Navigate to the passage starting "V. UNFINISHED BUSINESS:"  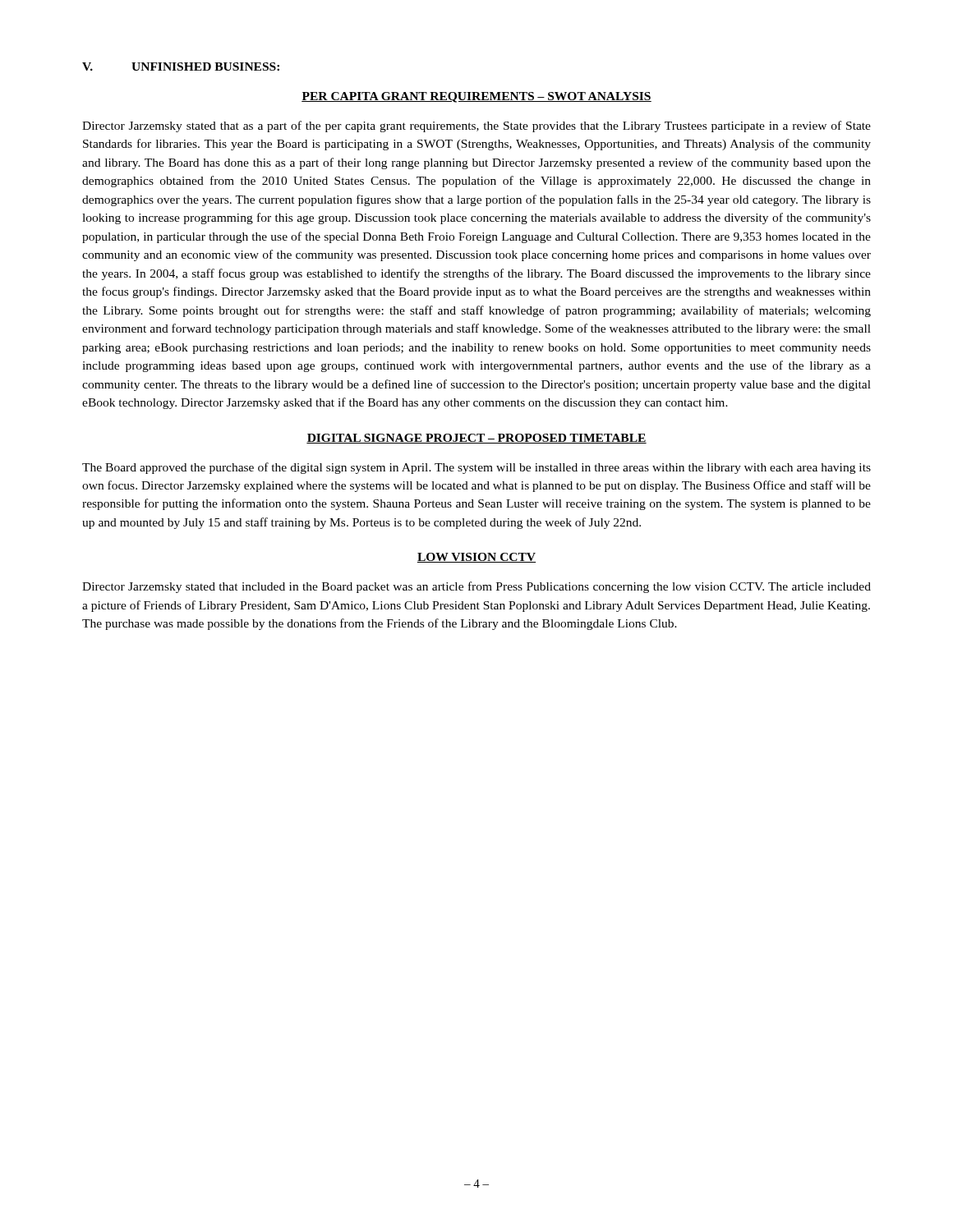[x=181, y=67]
